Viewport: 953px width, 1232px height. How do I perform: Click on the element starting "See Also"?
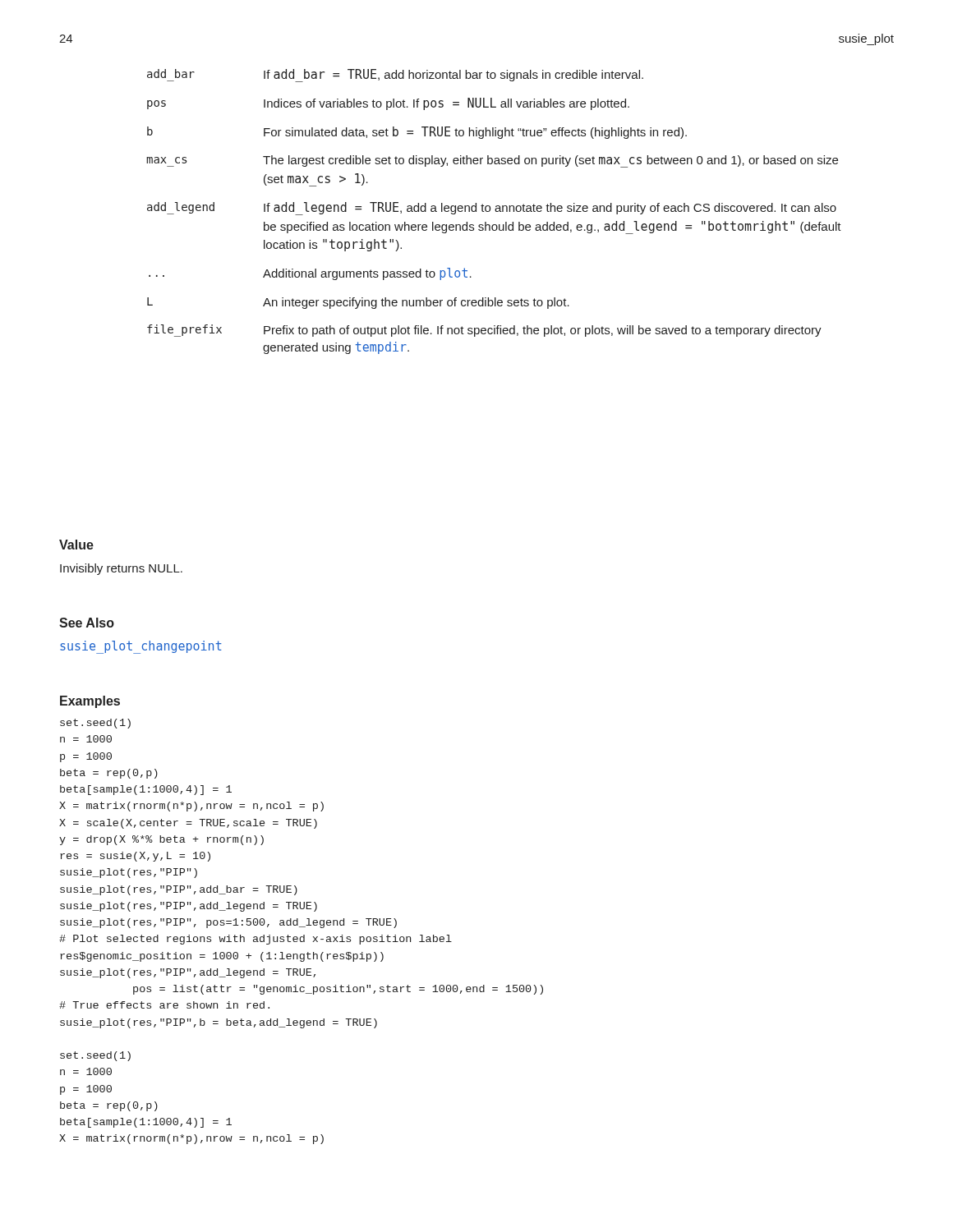87,623
